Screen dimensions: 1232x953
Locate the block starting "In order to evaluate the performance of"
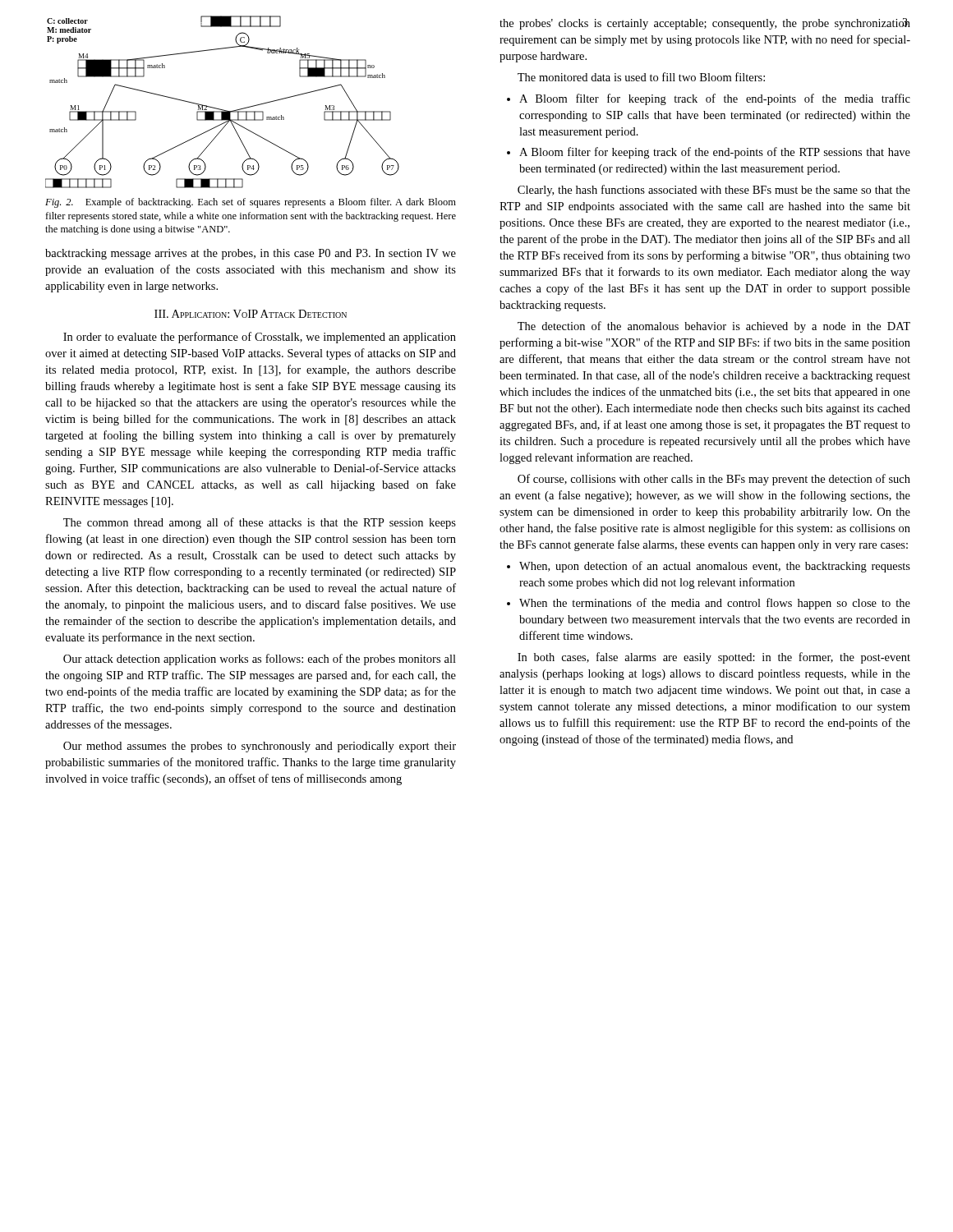click(x=251, y=418)
